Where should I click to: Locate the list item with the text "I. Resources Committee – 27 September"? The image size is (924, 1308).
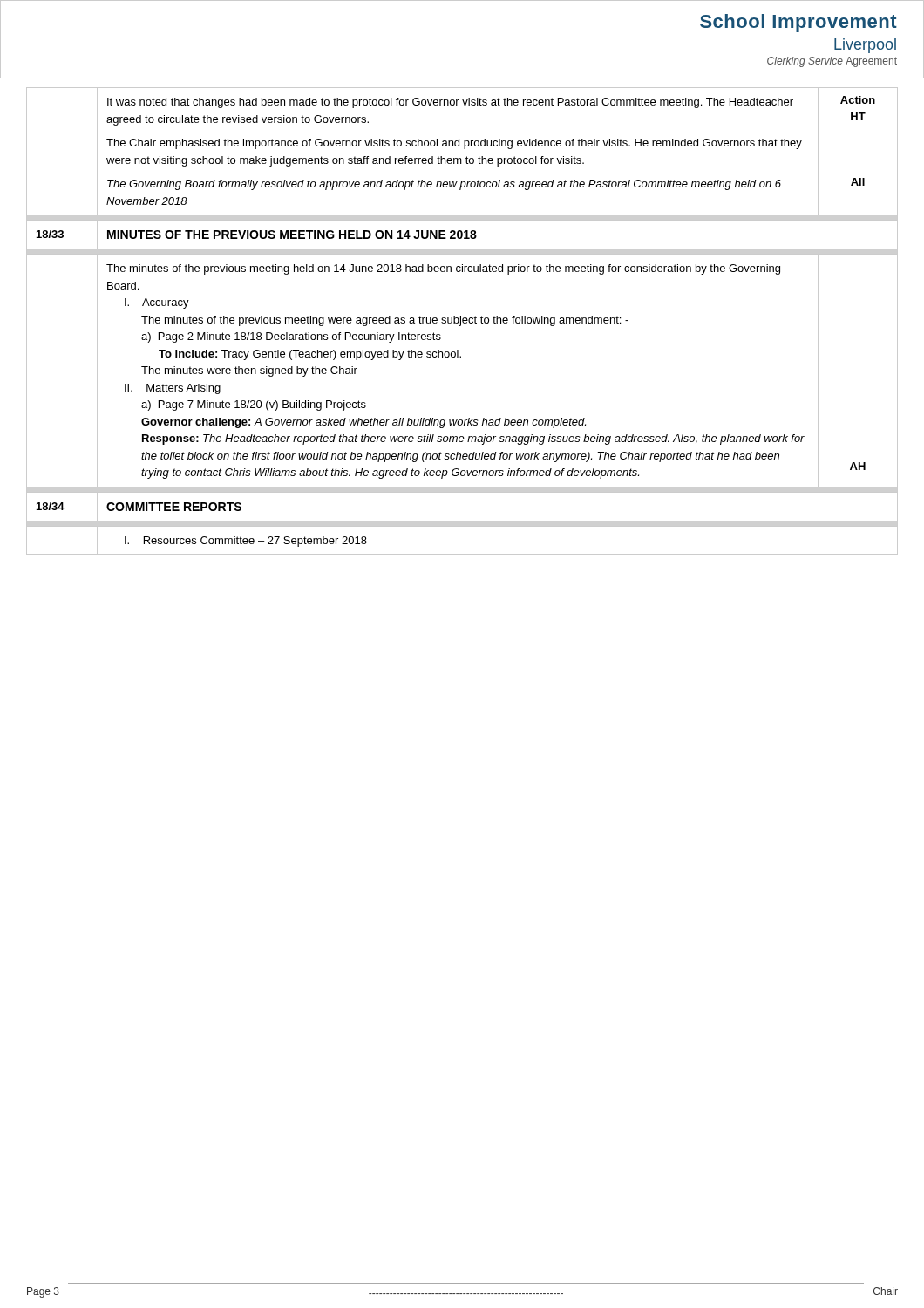pyautogui.click(x=246, y=542)
